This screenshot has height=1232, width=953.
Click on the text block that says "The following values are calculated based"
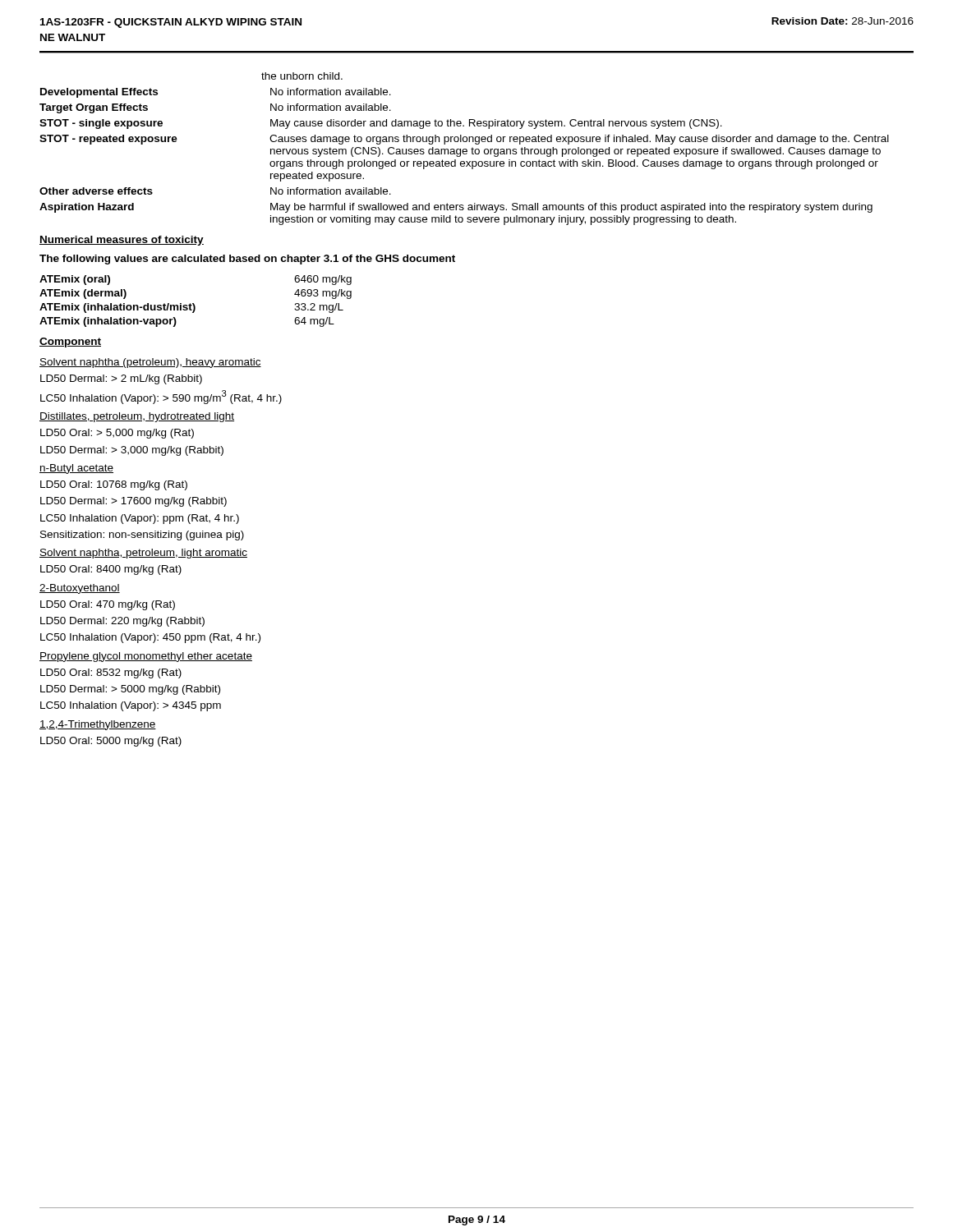[247, 258]
